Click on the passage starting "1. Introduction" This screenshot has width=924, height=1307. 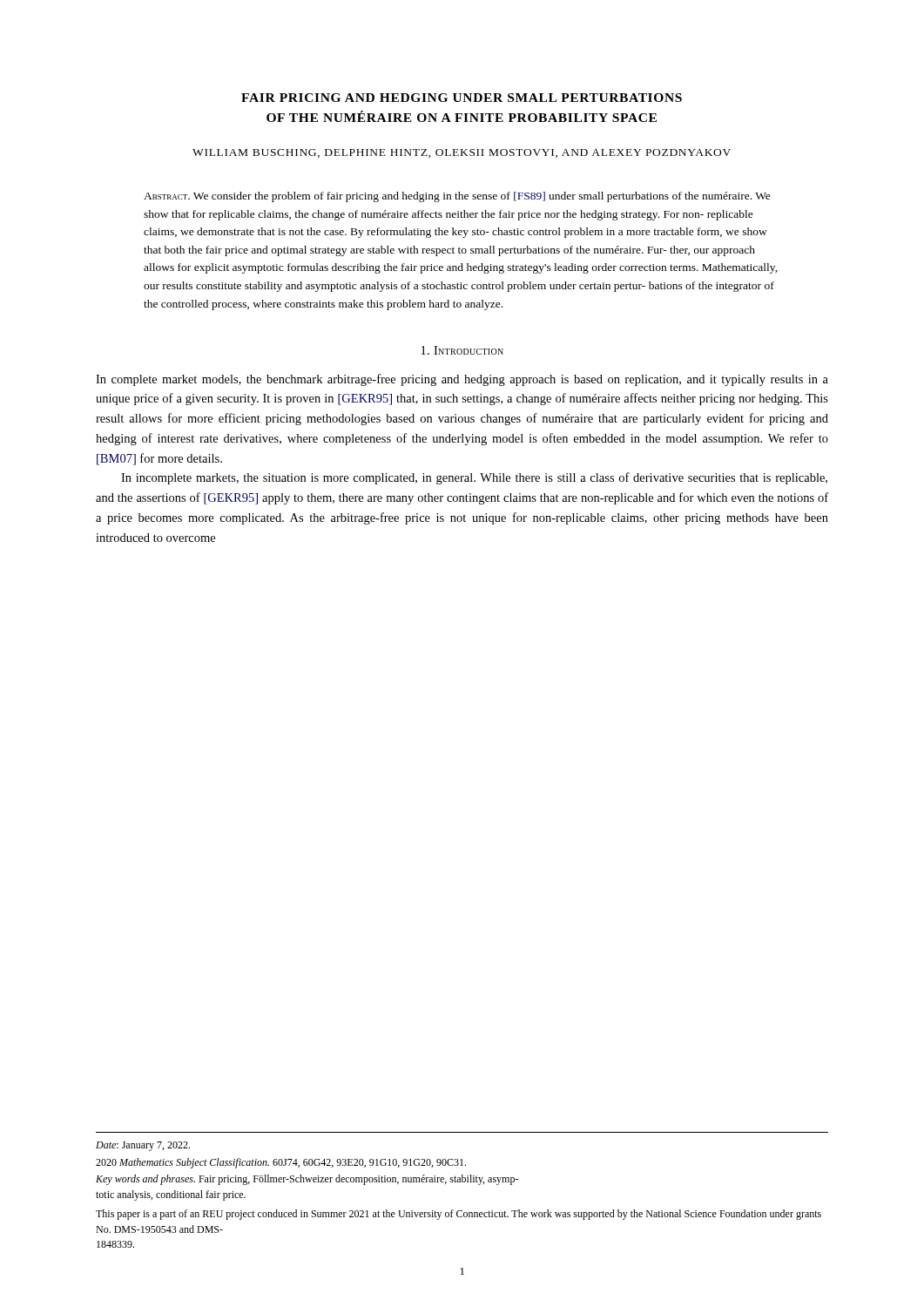[x=462, y=350]
